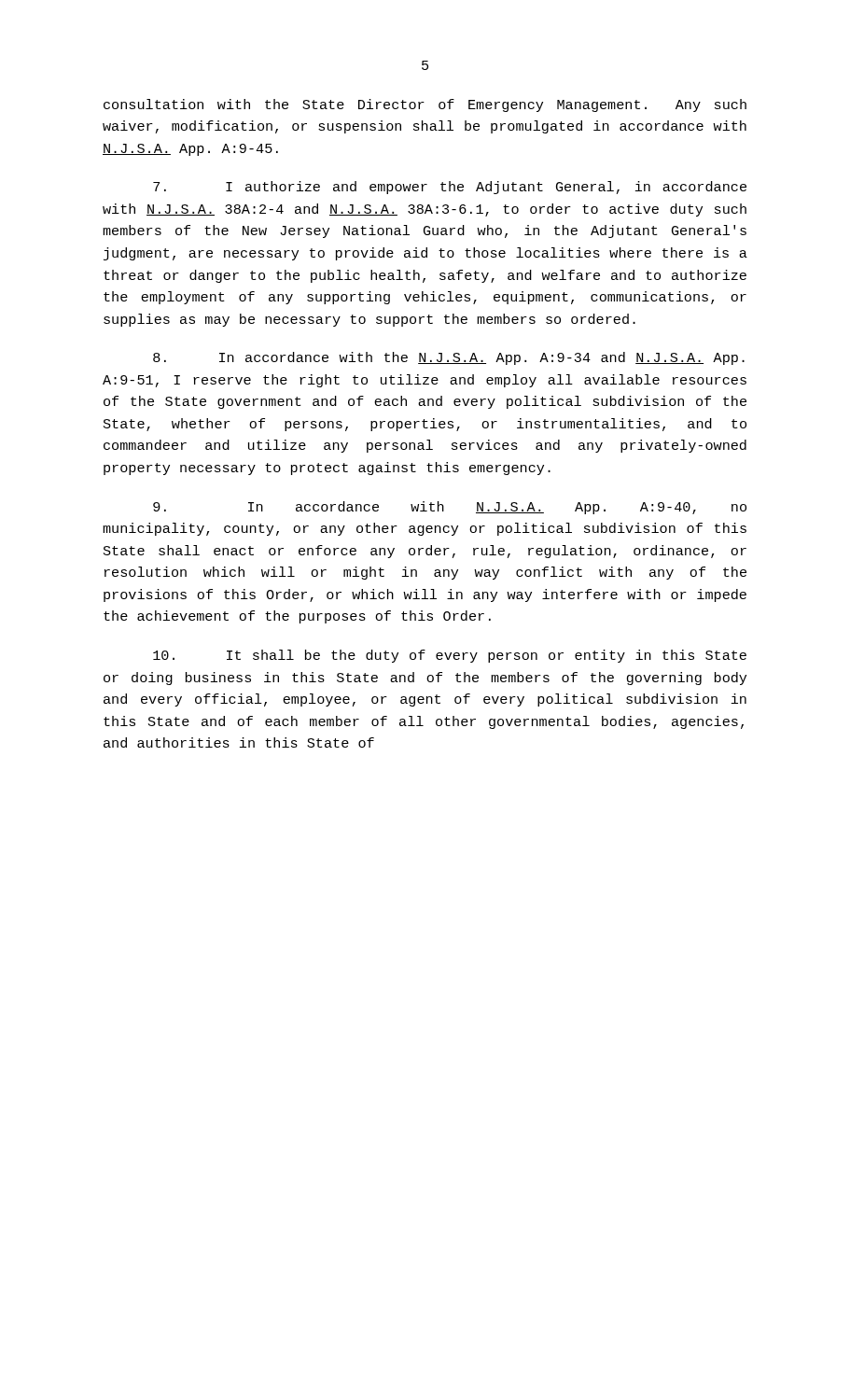
Task: Click the passage that begins "consultation with the State Director"
Action: tap(425, 127)
